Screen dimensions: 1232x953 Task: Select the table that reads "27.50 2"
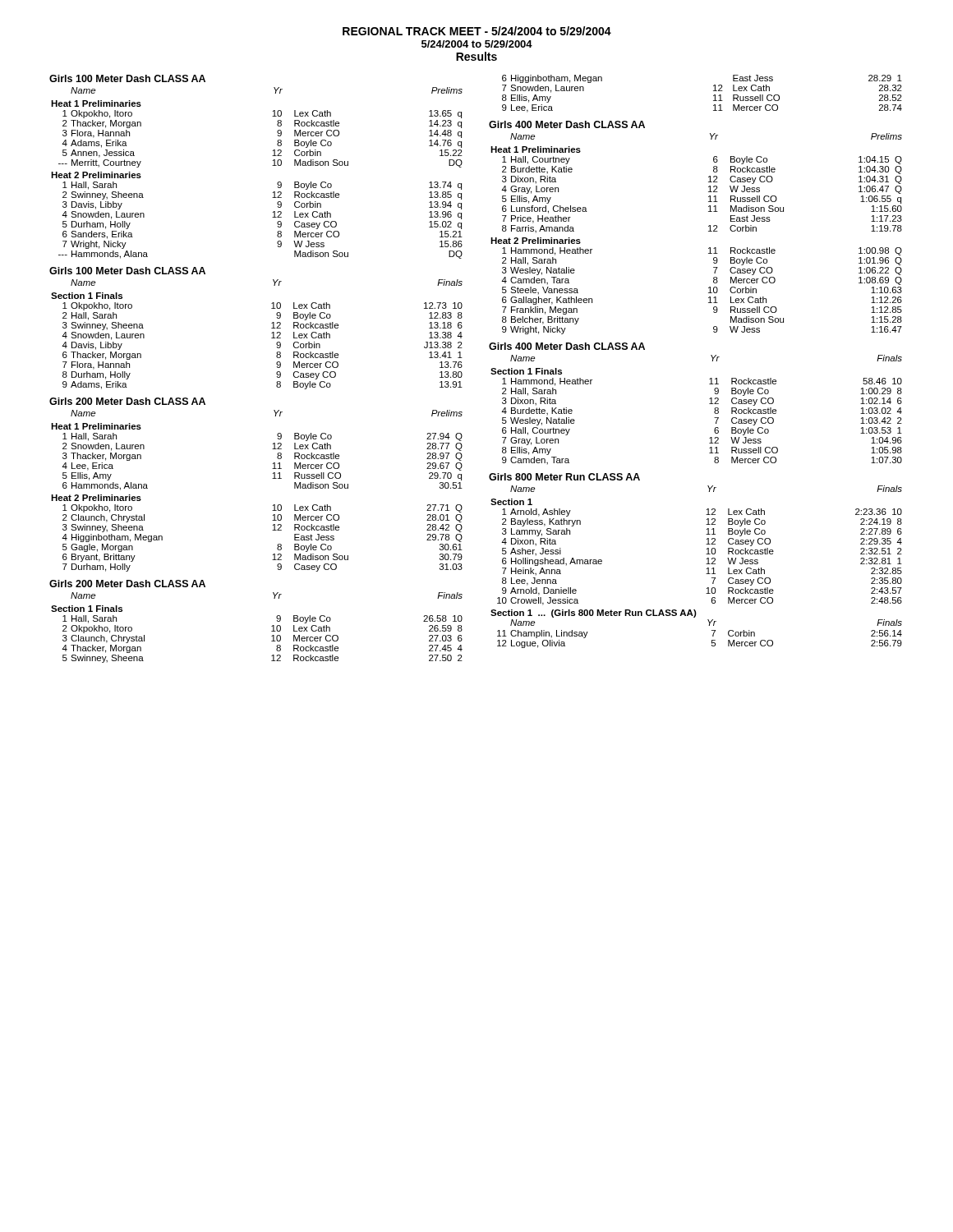[x=257, y=627]
